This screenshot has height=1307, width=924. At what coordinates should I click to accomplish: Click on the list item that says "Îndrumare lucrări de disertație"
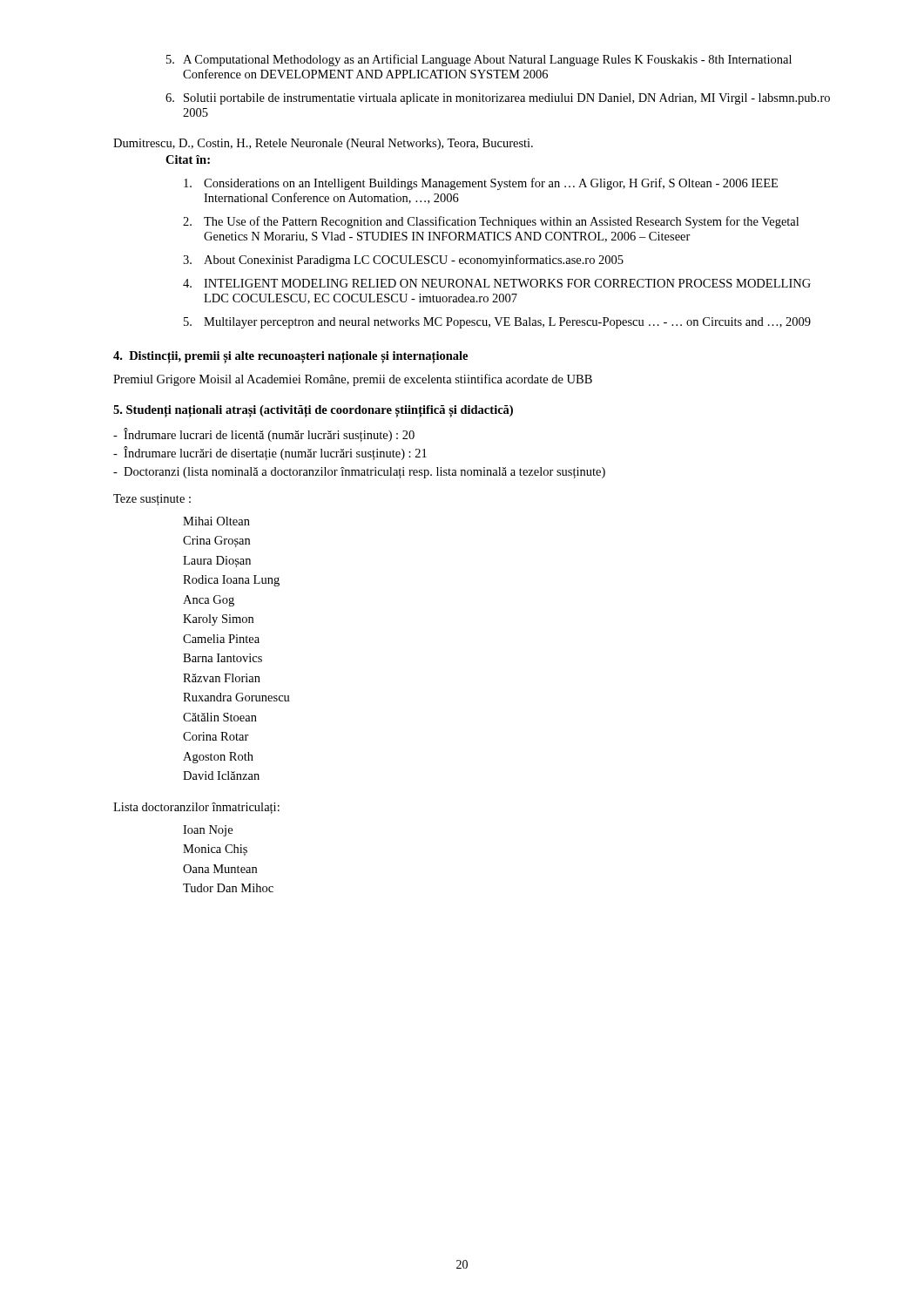pos(270,453)
